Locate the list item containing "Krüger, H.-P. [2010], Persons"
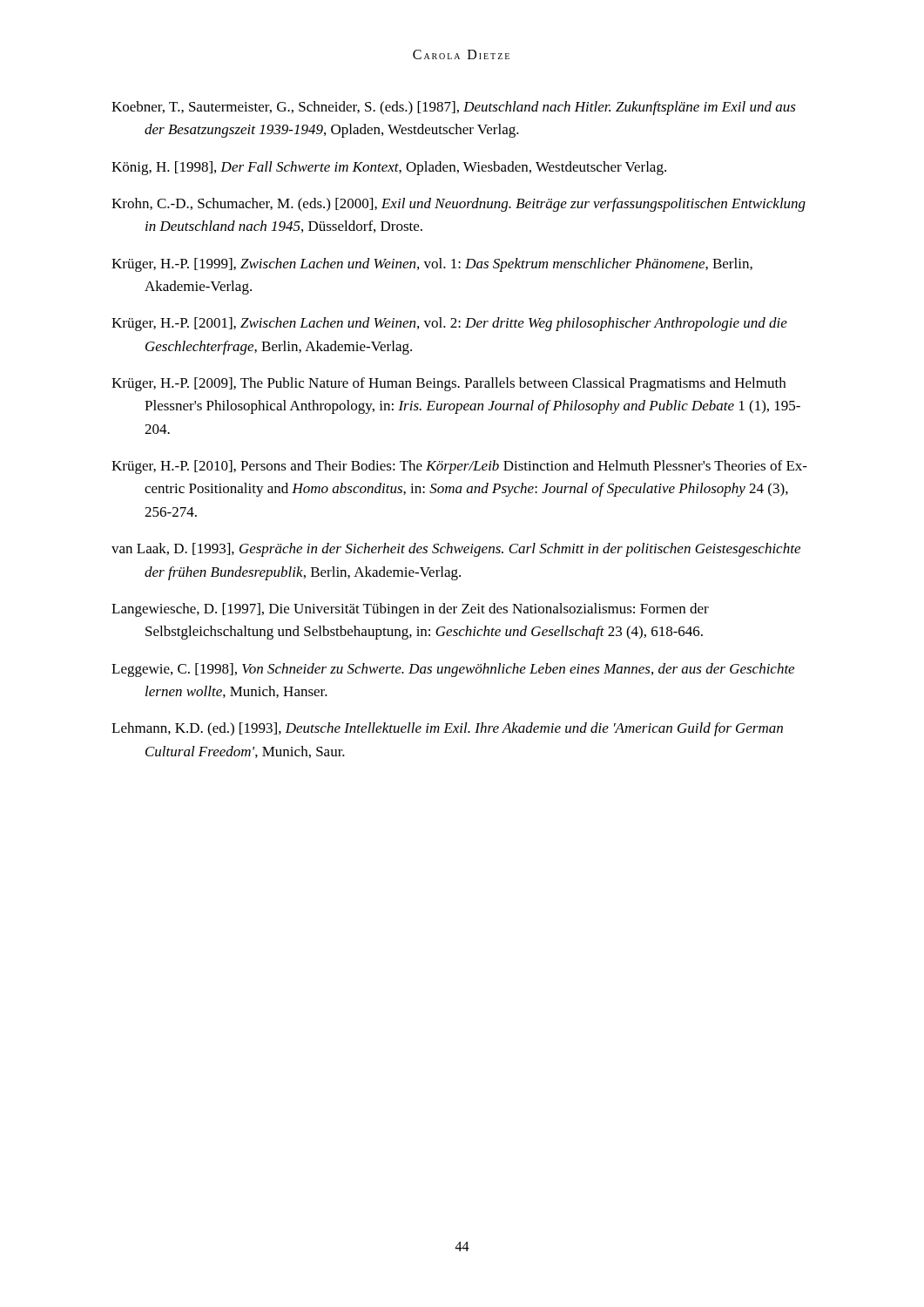Viewport: 924px width, 1307px height. [x=459, y=489]
